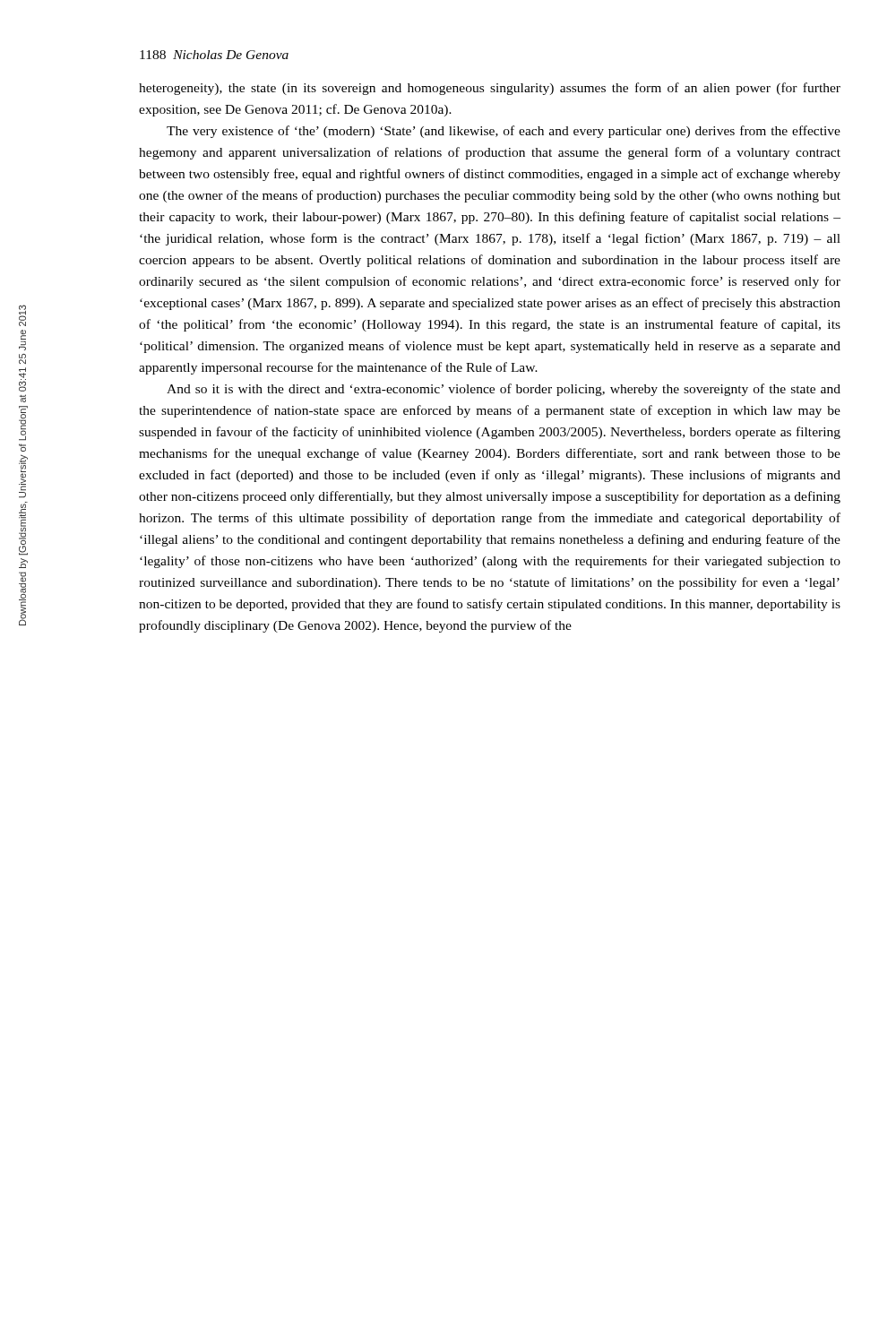Viewport: 896px width, 1344px height.
Task: Locate the text block that reads "The very existence of ‘the’ (modern) ‘State’"
Action: tap(490, 249)
